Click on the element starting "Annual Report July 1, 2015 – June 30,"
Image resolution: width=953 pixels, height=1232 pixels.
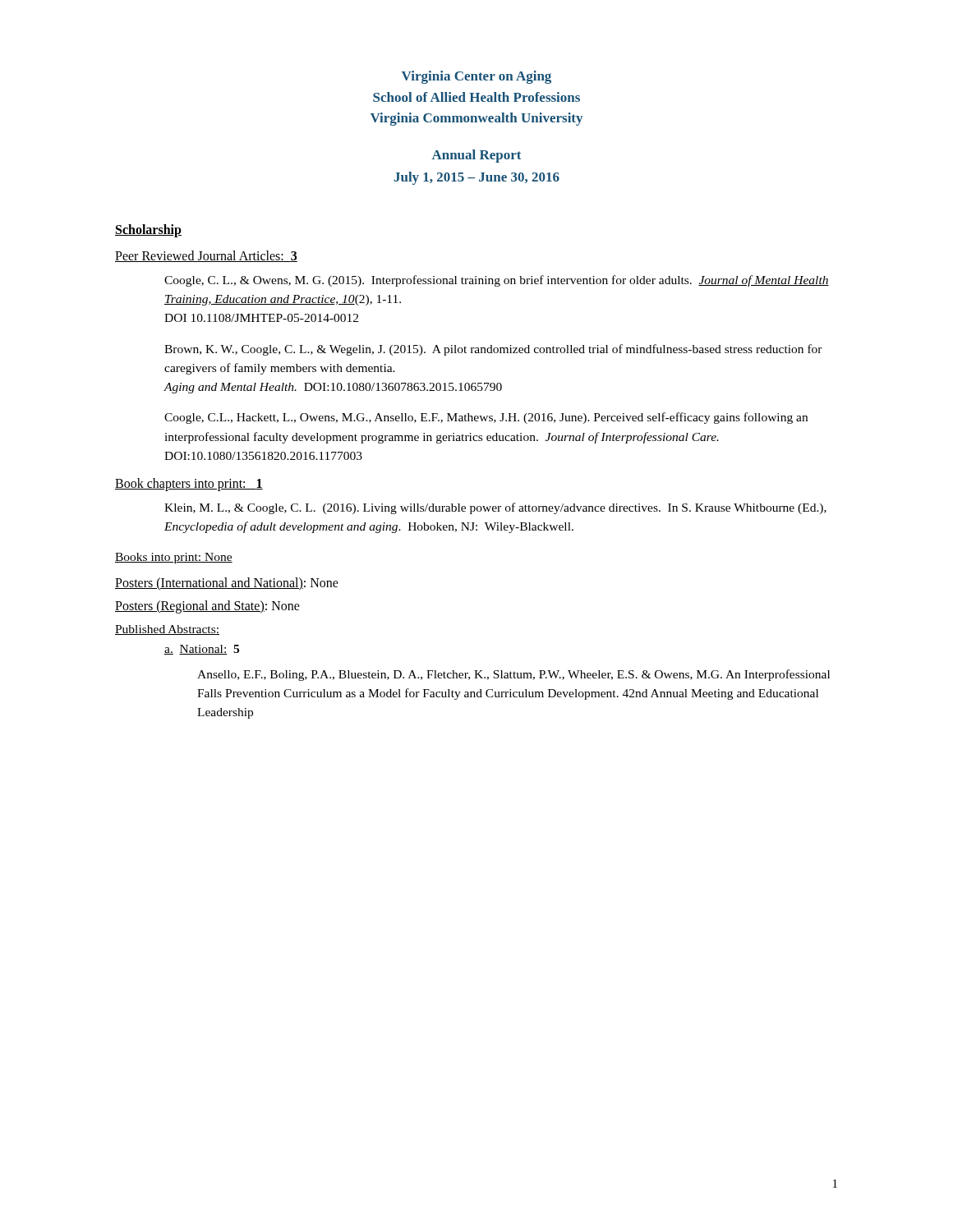pyautogui.click(x=476, y=166)
